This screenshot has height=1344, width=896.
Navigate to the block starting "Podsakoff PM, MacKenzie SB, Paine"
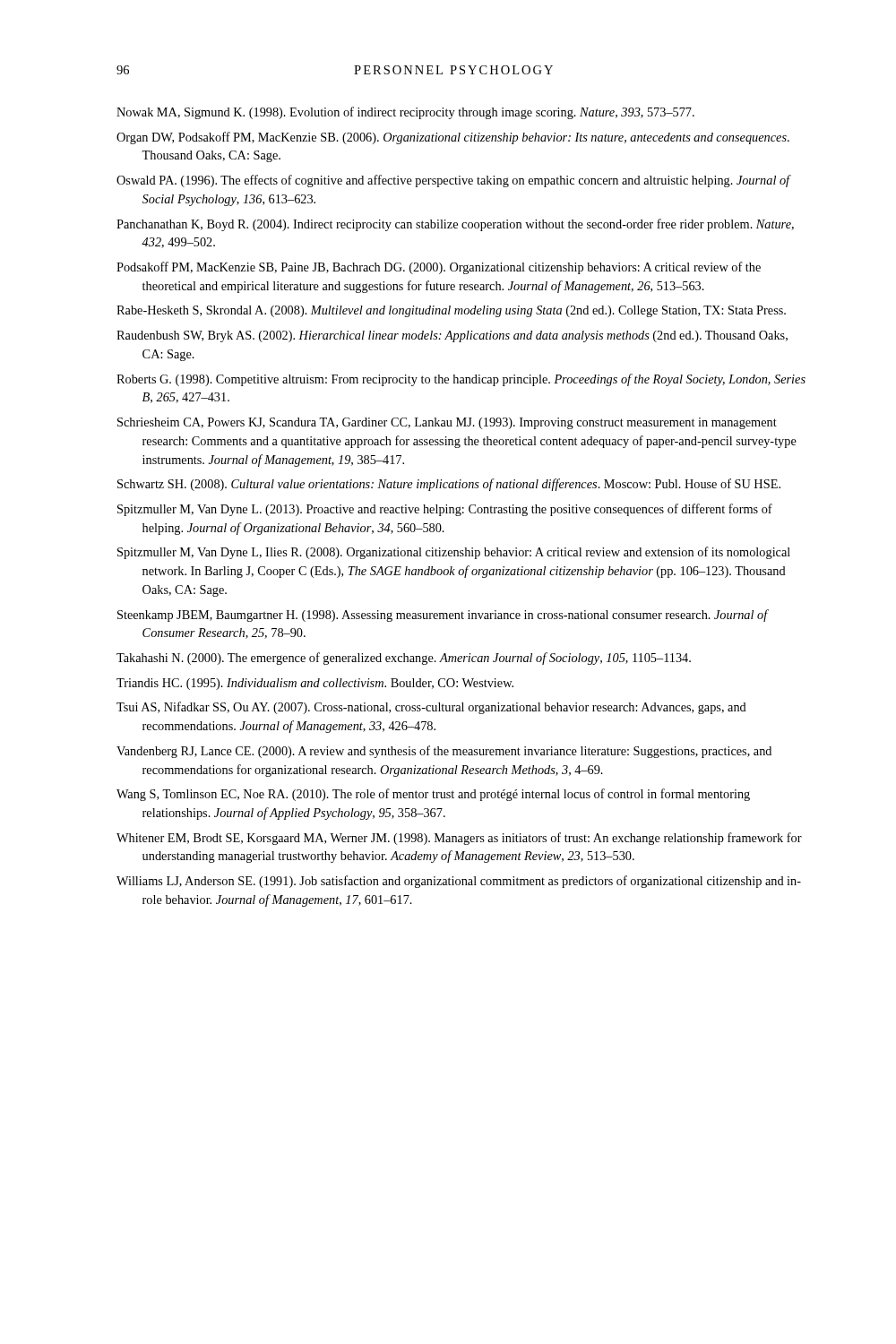click(439, 276)
